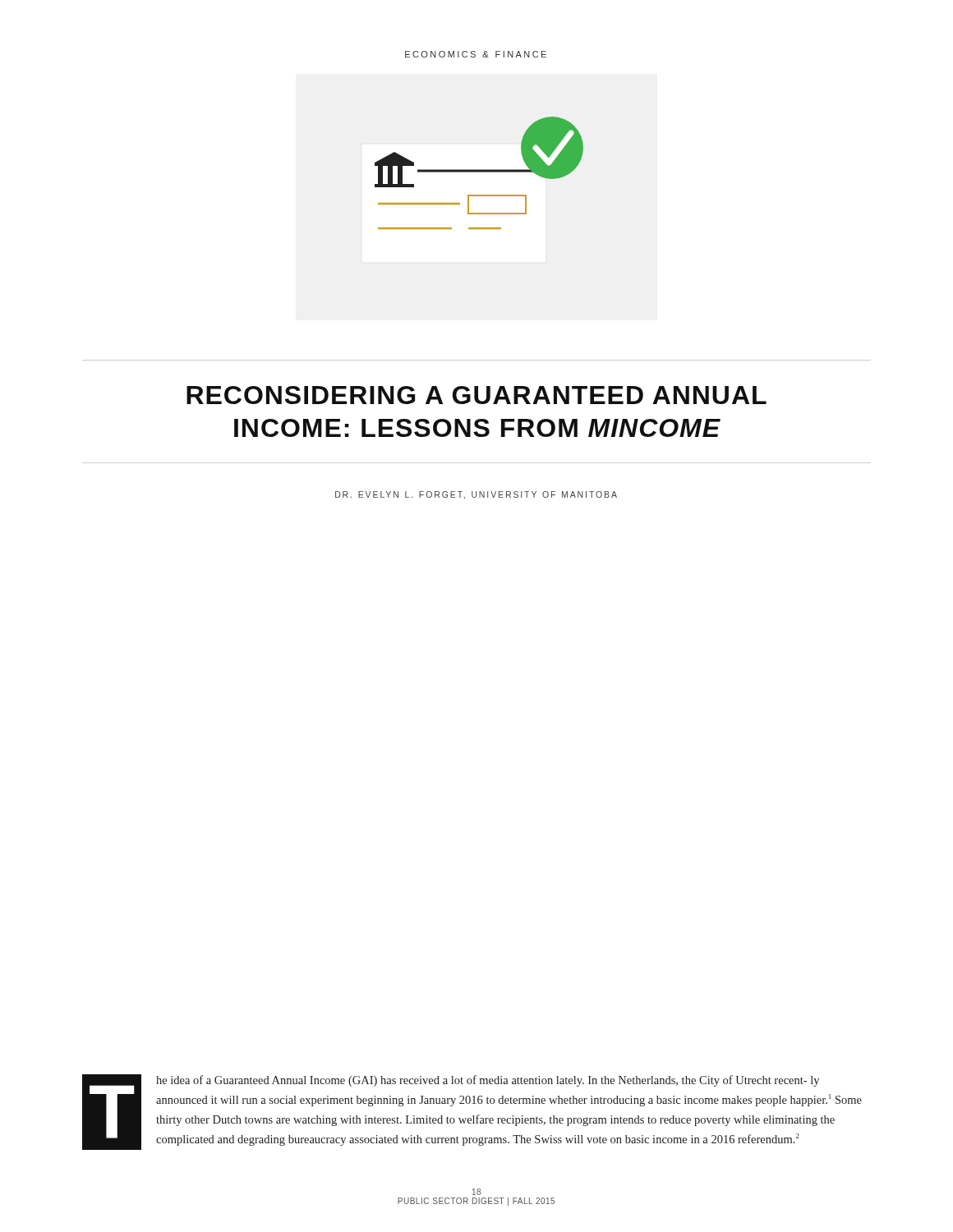Locate the section header containing "ECONOMICS & FINANCE"
The height and width of the screenshot is (1232, 953).
click(x=476, y=54)
